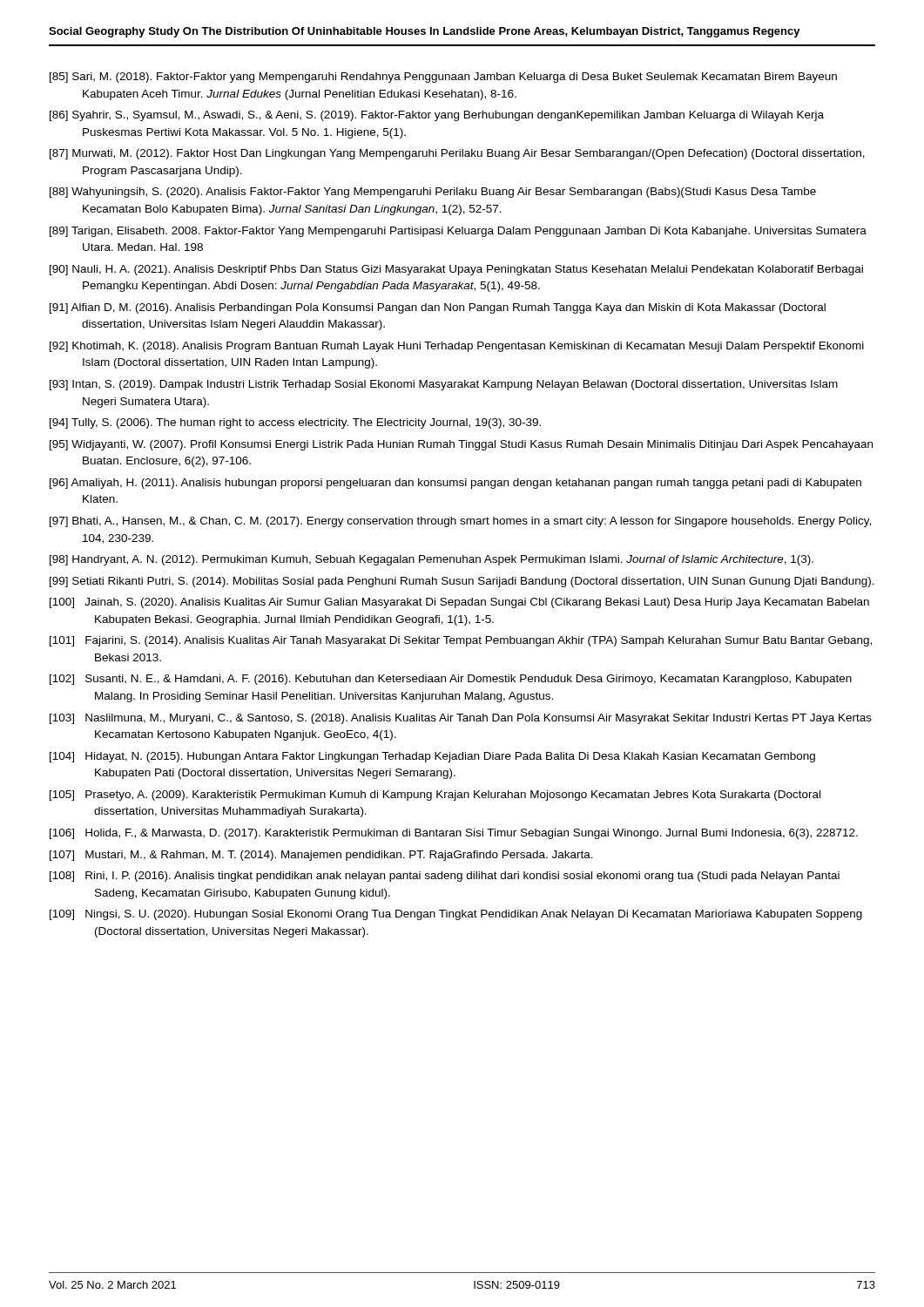The width and height of the screenshot is (924, 1307).
Task: Where is the passage that starts "[99] Setiati Rikanti"?
Action: click(x=462, y=580)
